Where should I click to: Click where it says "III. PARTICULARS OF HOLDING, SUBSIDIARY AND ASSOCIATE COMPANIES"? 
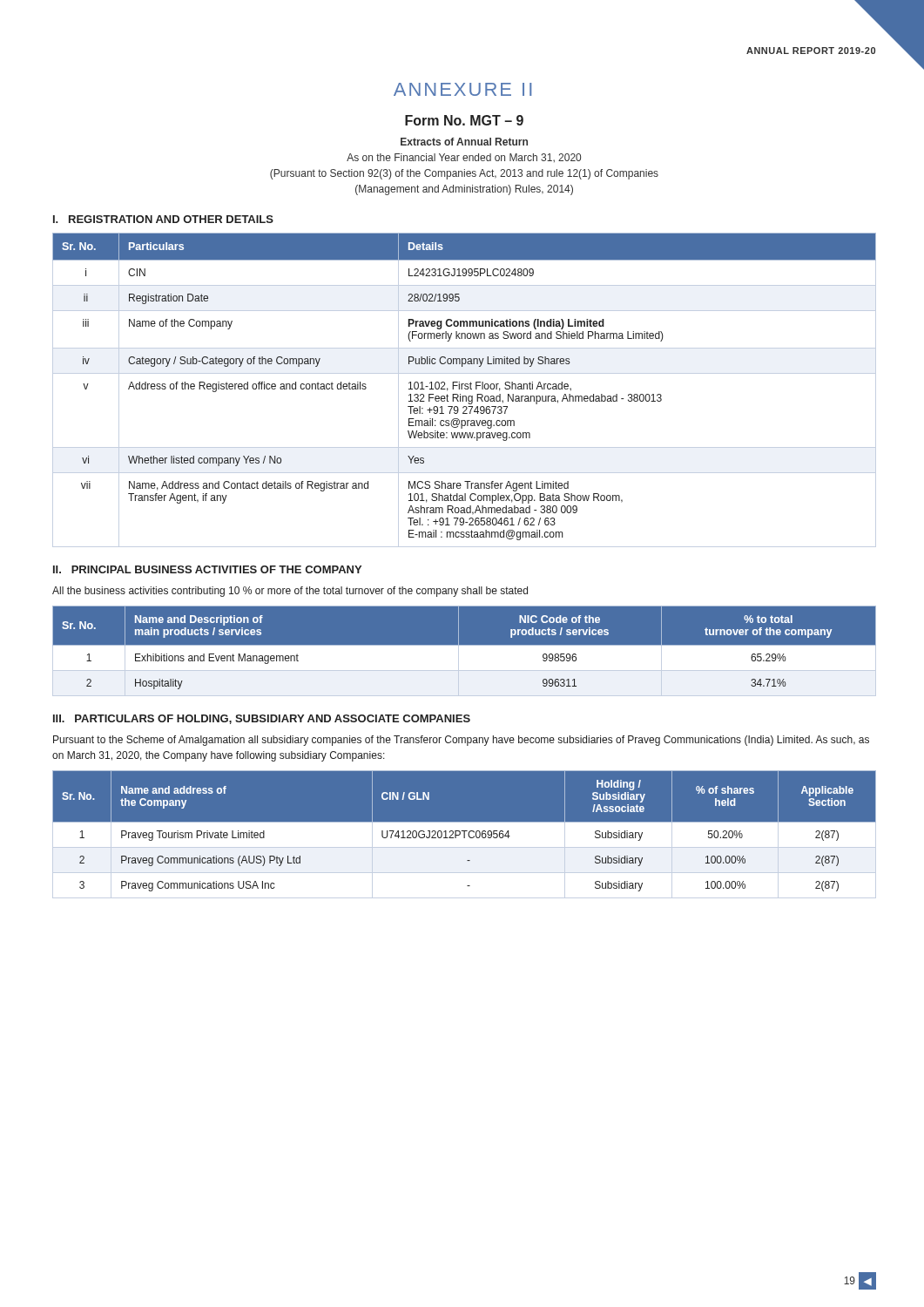[x=261, y=718]
